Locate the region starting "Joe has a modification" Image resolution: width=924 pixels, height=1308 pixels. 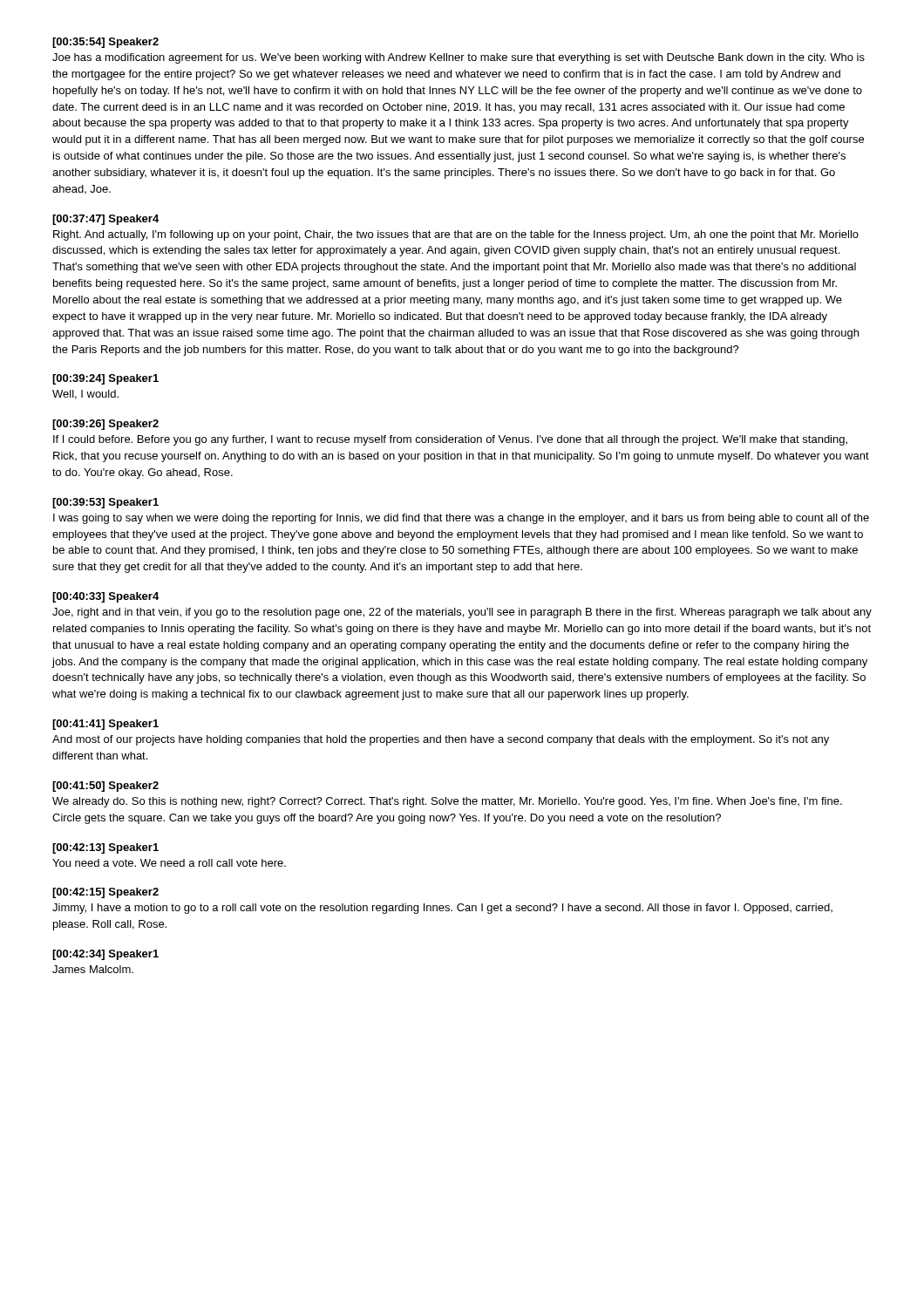458,123
